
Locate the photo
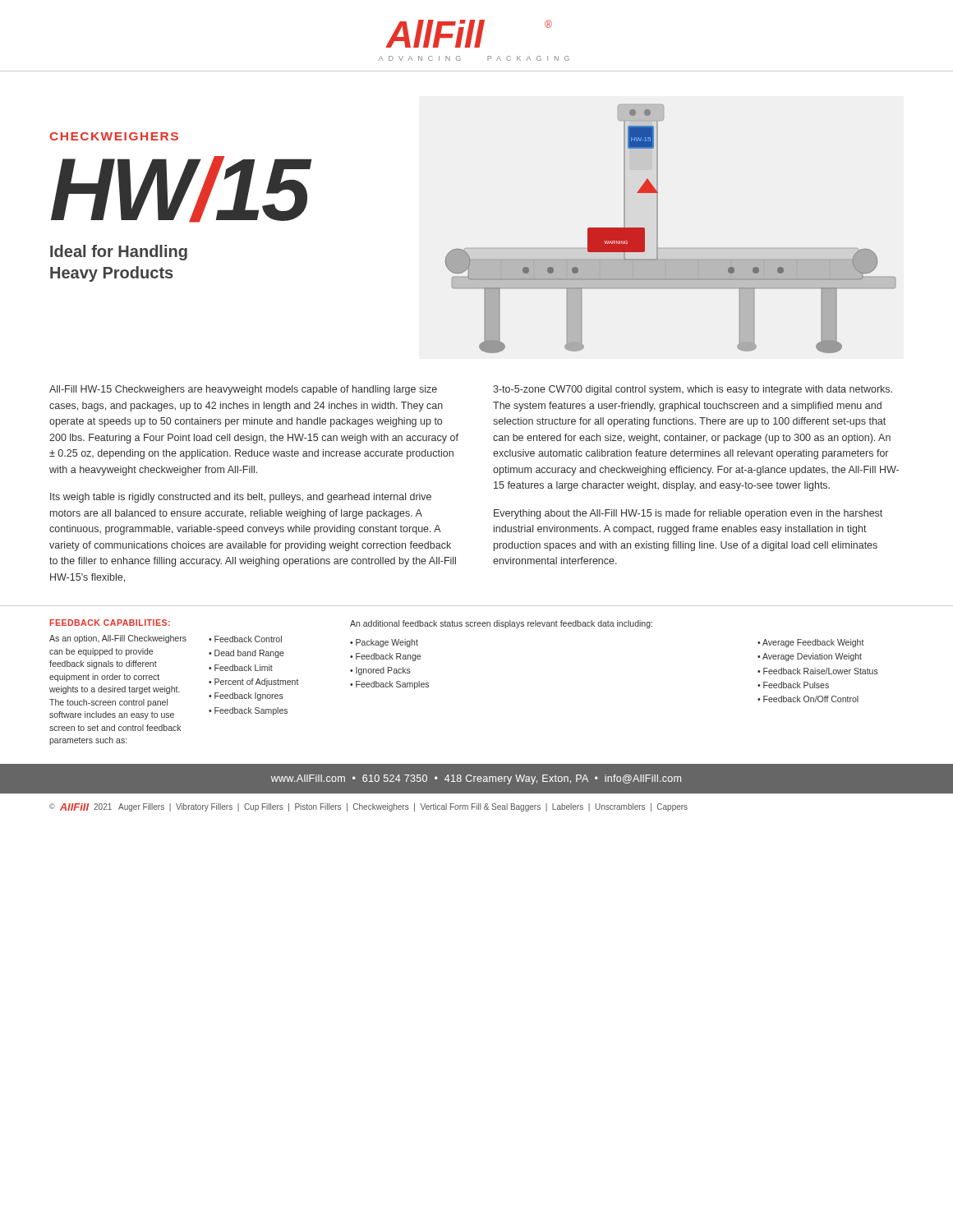point(661,227)
